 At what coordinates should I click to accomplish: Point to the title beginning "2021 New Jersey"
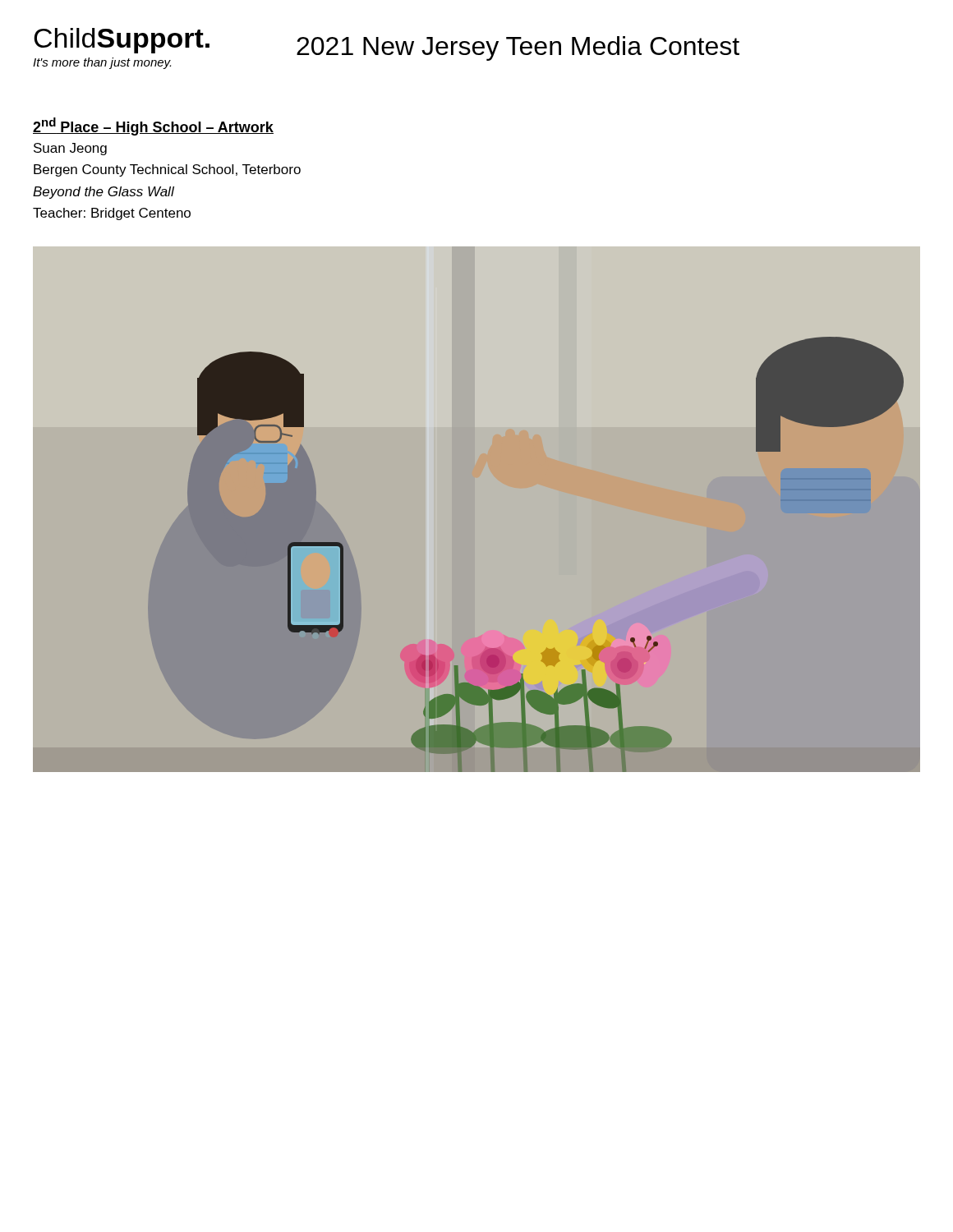pos(518,46)
